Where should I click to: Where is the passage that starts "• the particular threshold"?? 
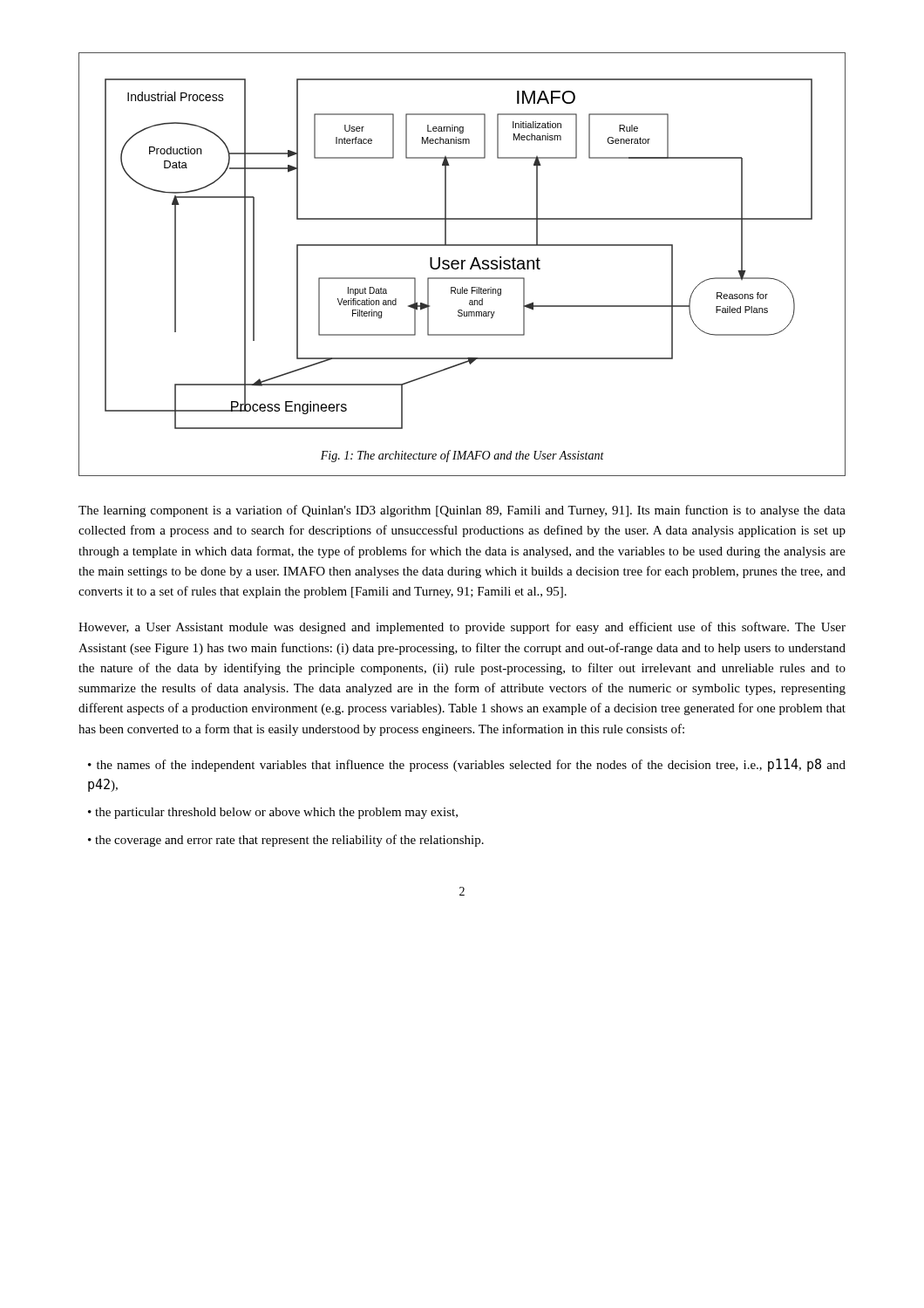point(273,812)
